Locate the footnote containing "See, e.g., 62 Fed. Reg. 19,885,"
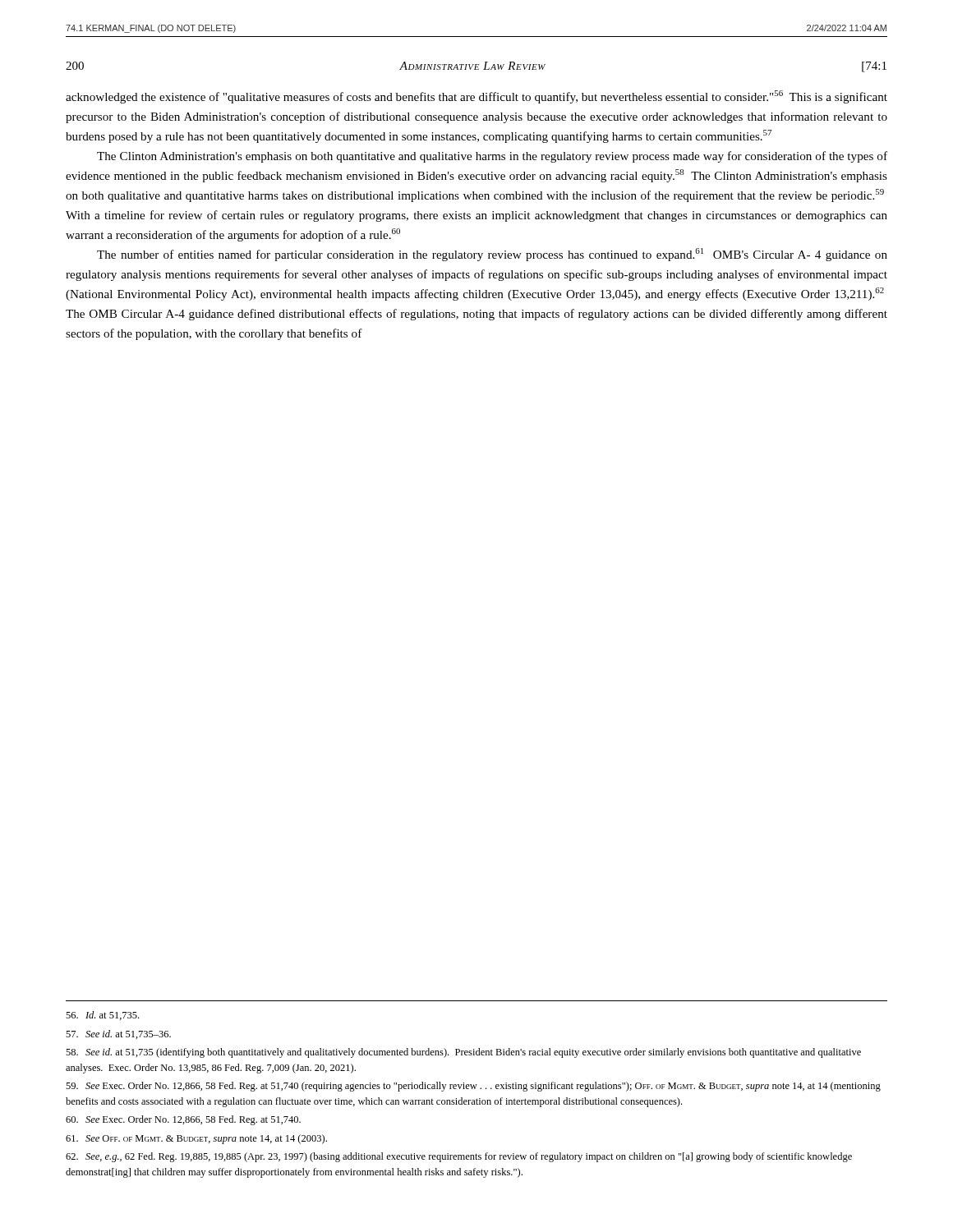Viewport: 953px width, 1232px height. pyautogui.click(x=459, y=1164)
